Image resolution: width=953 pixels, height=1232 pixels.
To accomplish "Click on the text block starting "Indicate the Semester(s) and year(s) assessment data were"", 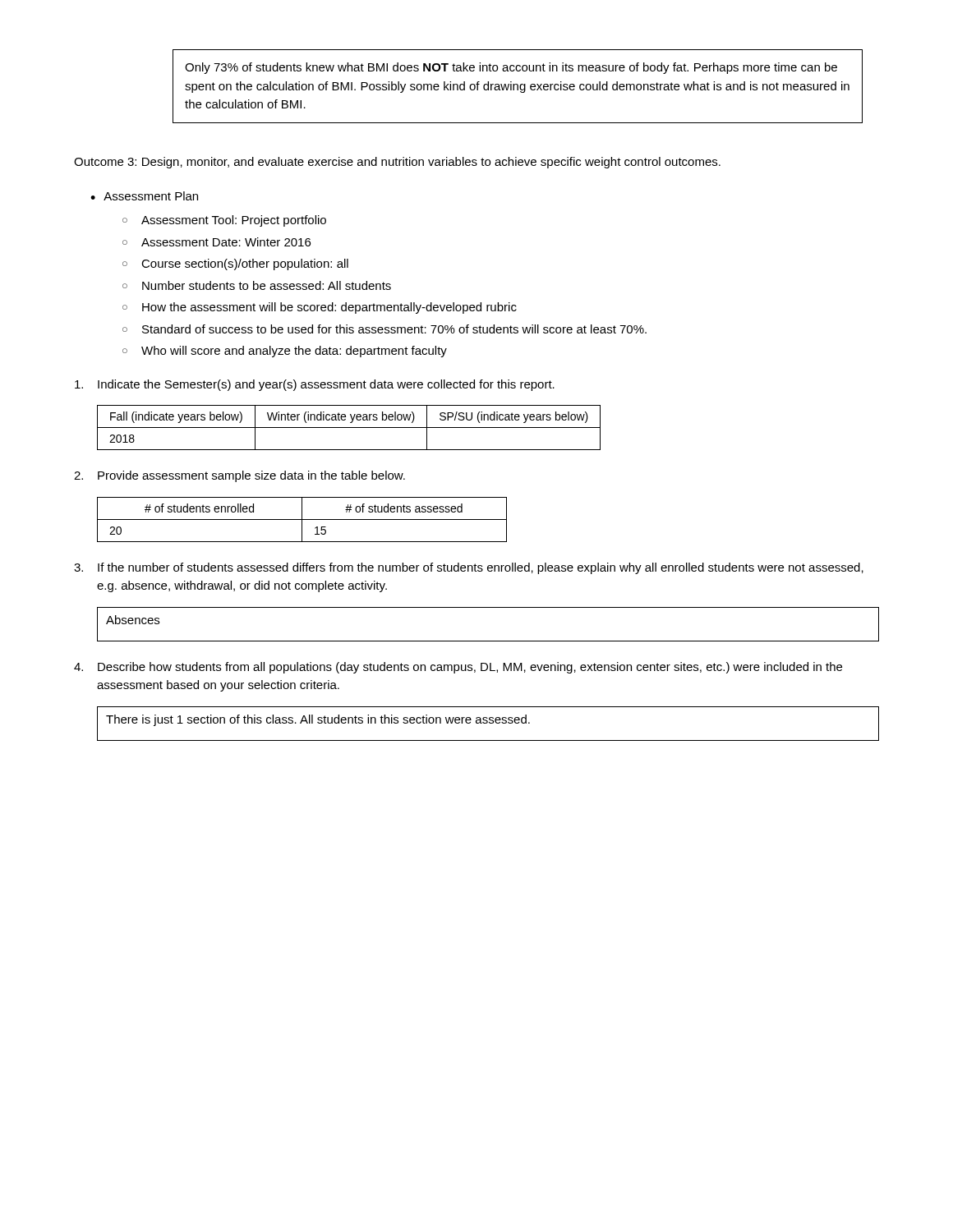I will coord(476,385).
